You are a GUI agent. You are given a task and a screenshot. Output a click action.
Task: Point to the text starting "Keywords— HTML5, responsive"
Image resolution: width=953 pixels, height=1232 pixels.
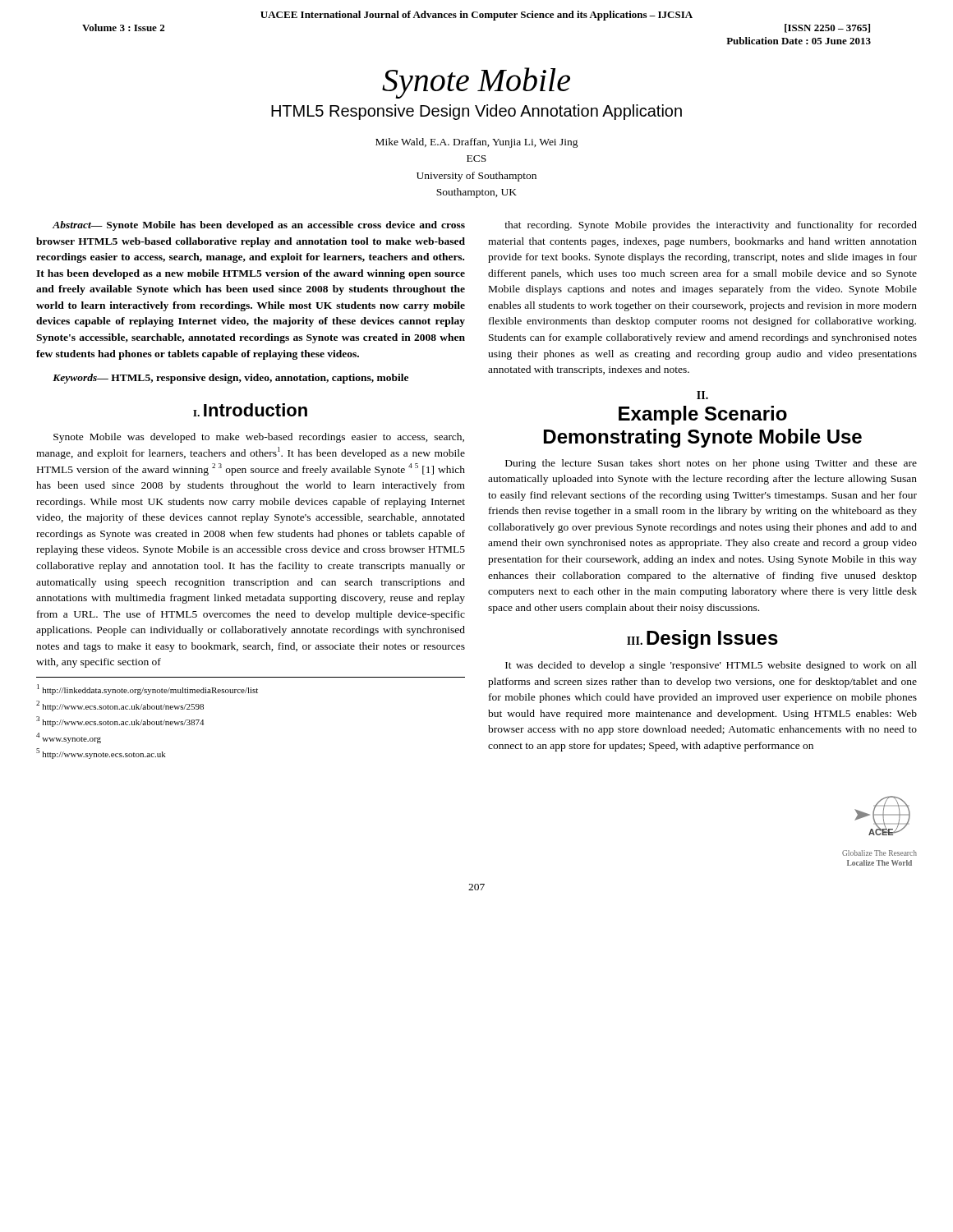click(x=251, y=378)
